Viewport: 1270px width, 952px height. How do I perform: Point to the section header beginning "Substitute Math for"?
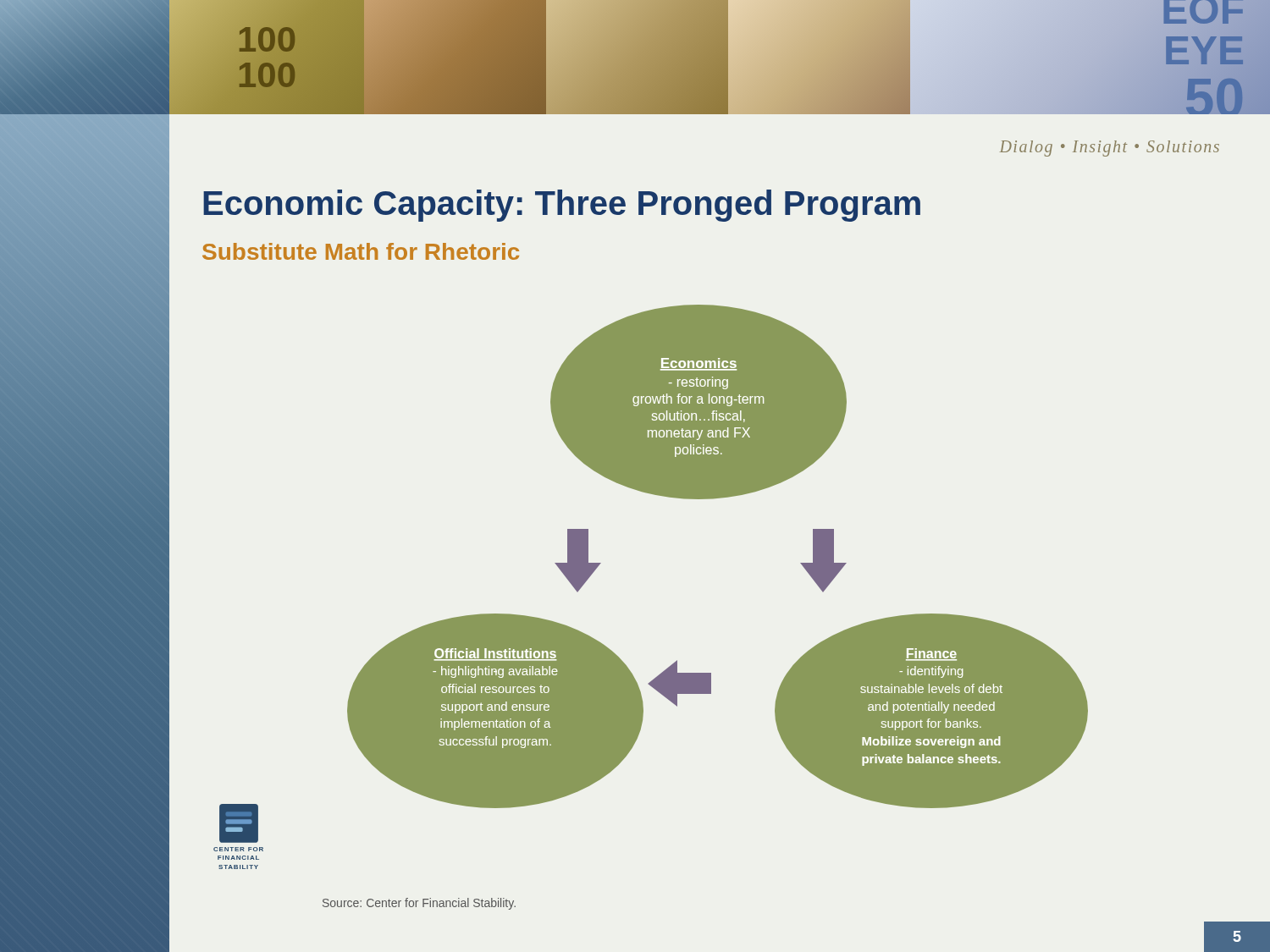coord(361,252)
